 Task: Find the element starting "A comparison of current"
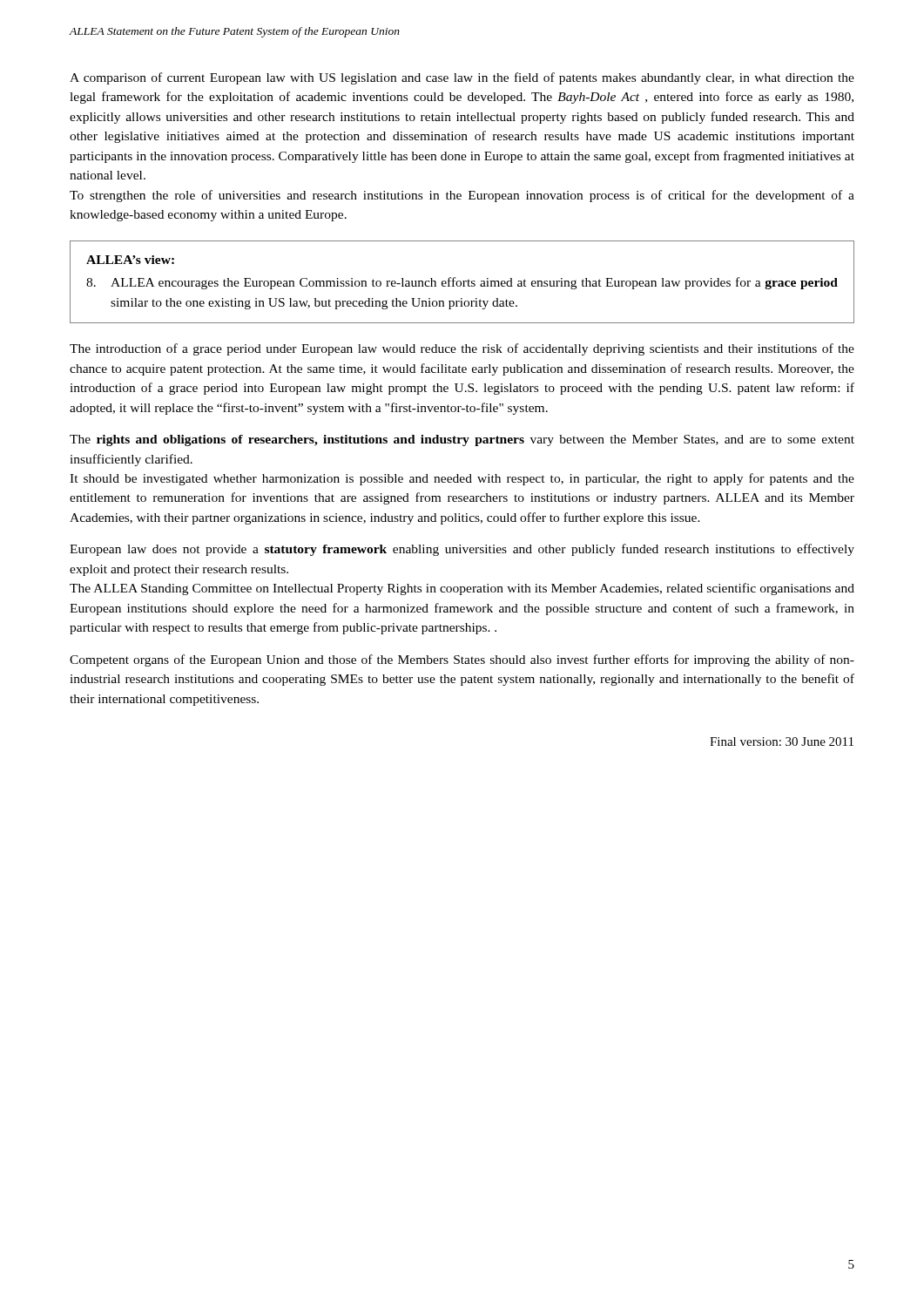[462, 126]
